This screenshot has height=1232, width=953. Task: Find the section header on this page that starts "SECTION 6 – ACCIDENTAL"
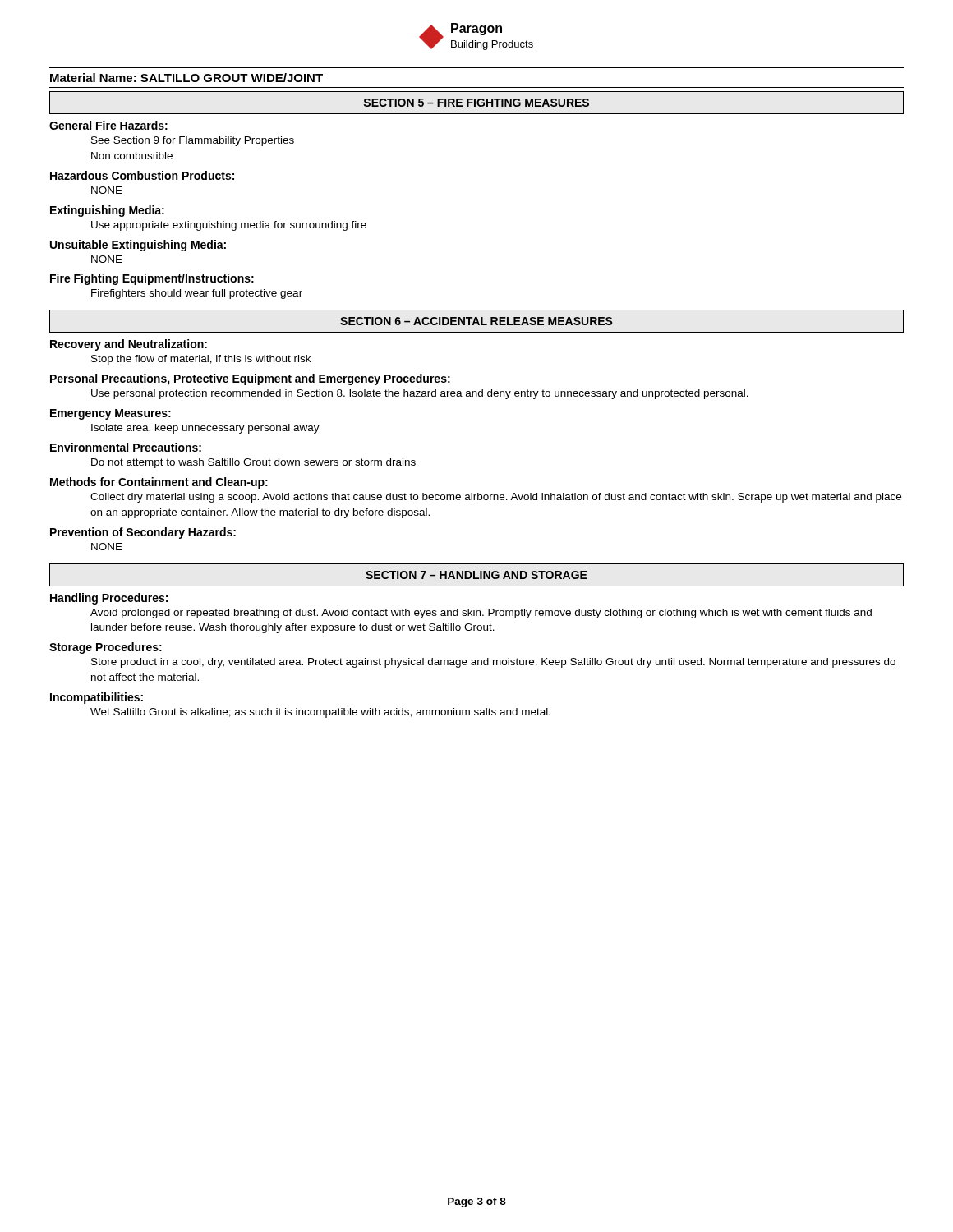pyautogui.click(x=476, y=321)
